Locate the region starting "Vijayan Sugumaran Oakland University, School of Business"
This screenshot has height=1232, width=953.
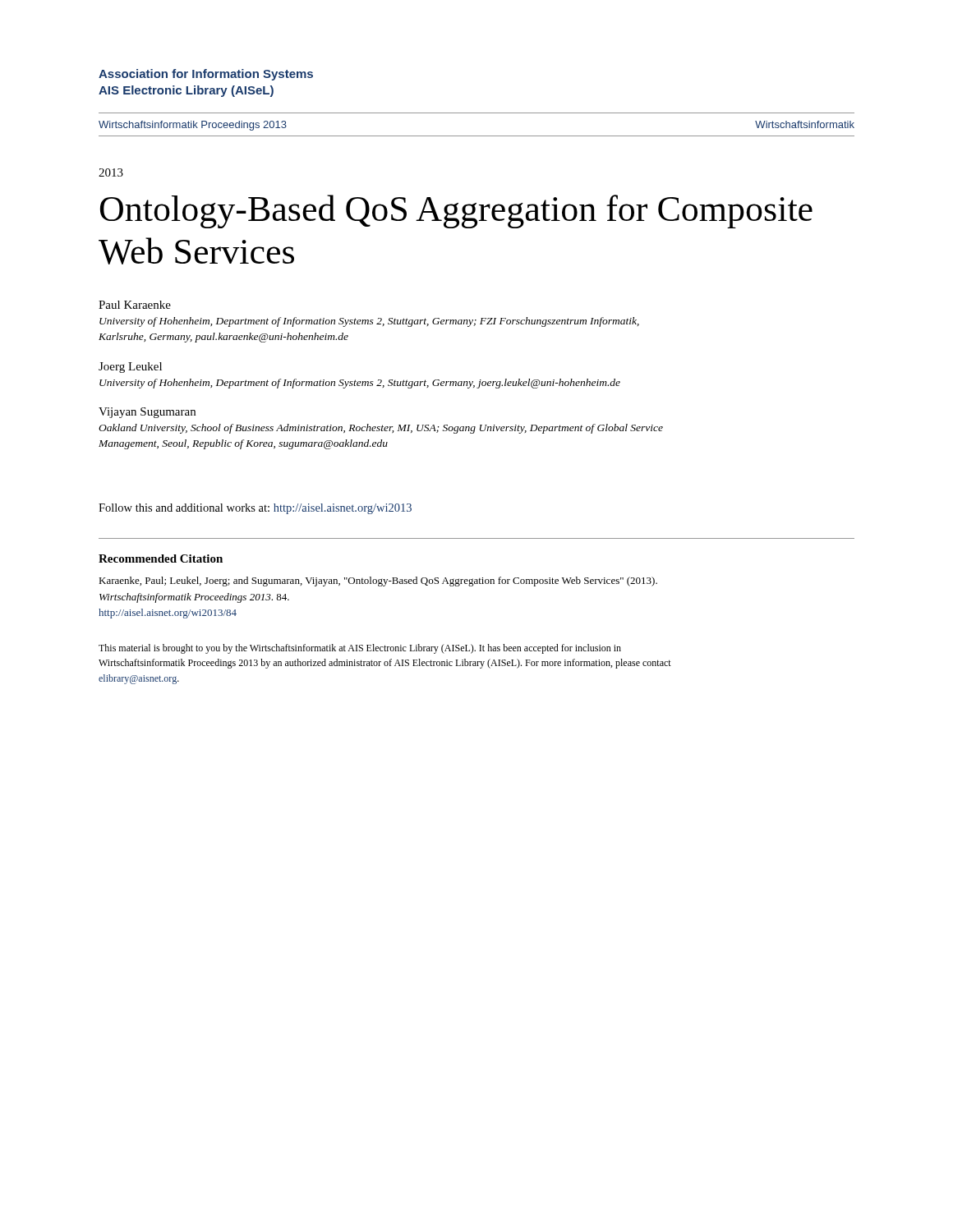(x=476, y=429)
